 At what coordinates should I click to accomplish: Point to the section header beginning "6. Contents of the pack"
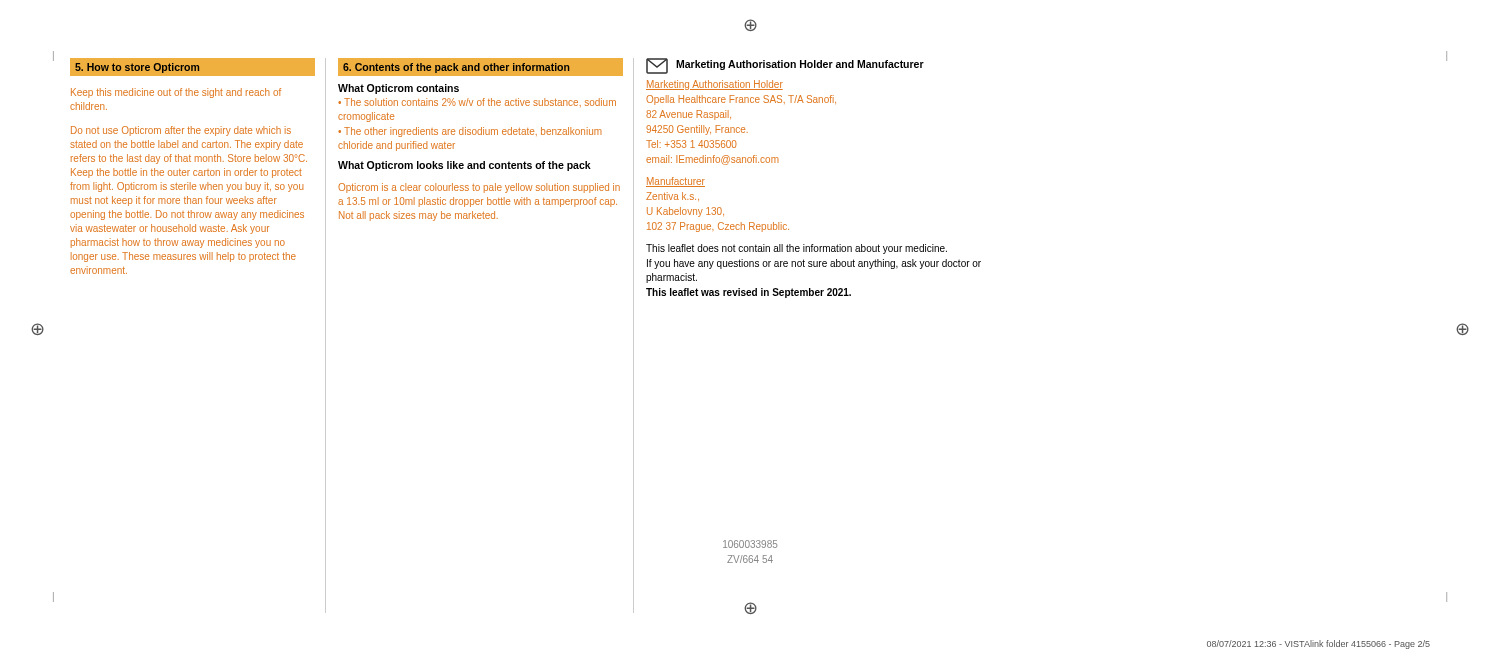(x=480, y=67)
